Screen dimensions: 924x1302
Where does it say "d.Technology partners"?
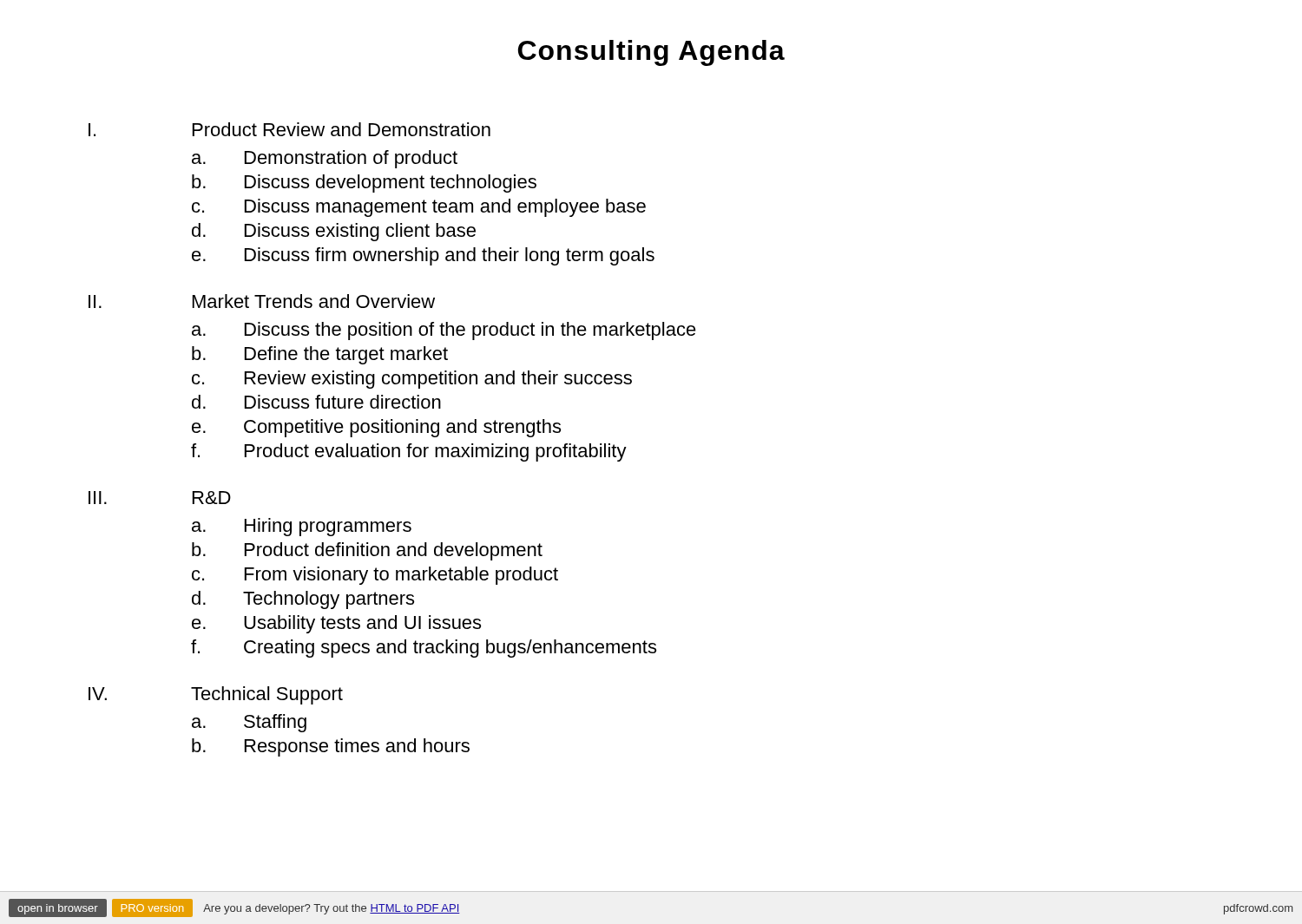pyautogui.click(x=303, y=599)
